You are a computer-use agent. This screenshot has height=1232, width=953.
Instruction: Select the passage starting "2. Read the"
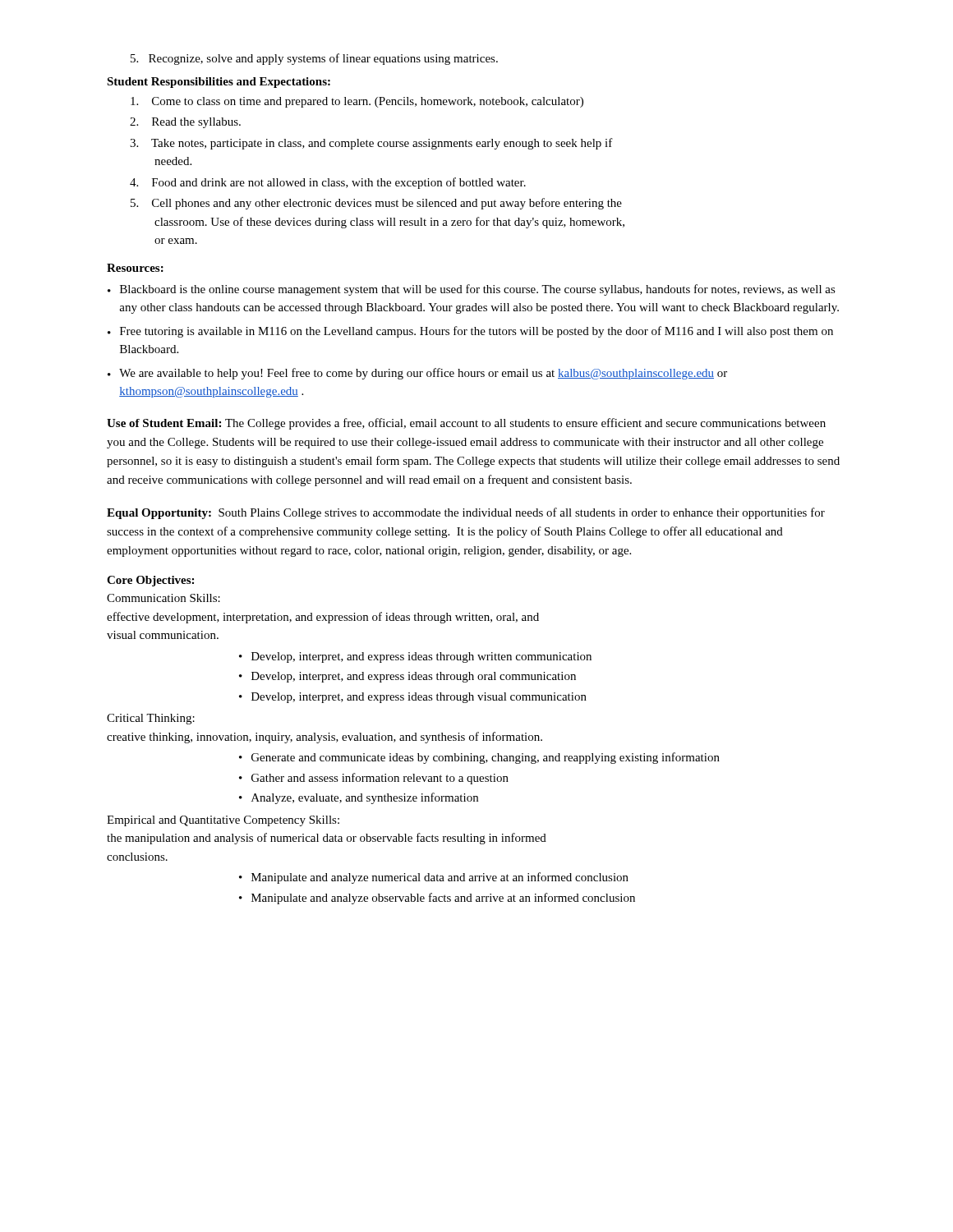point(186,122)
